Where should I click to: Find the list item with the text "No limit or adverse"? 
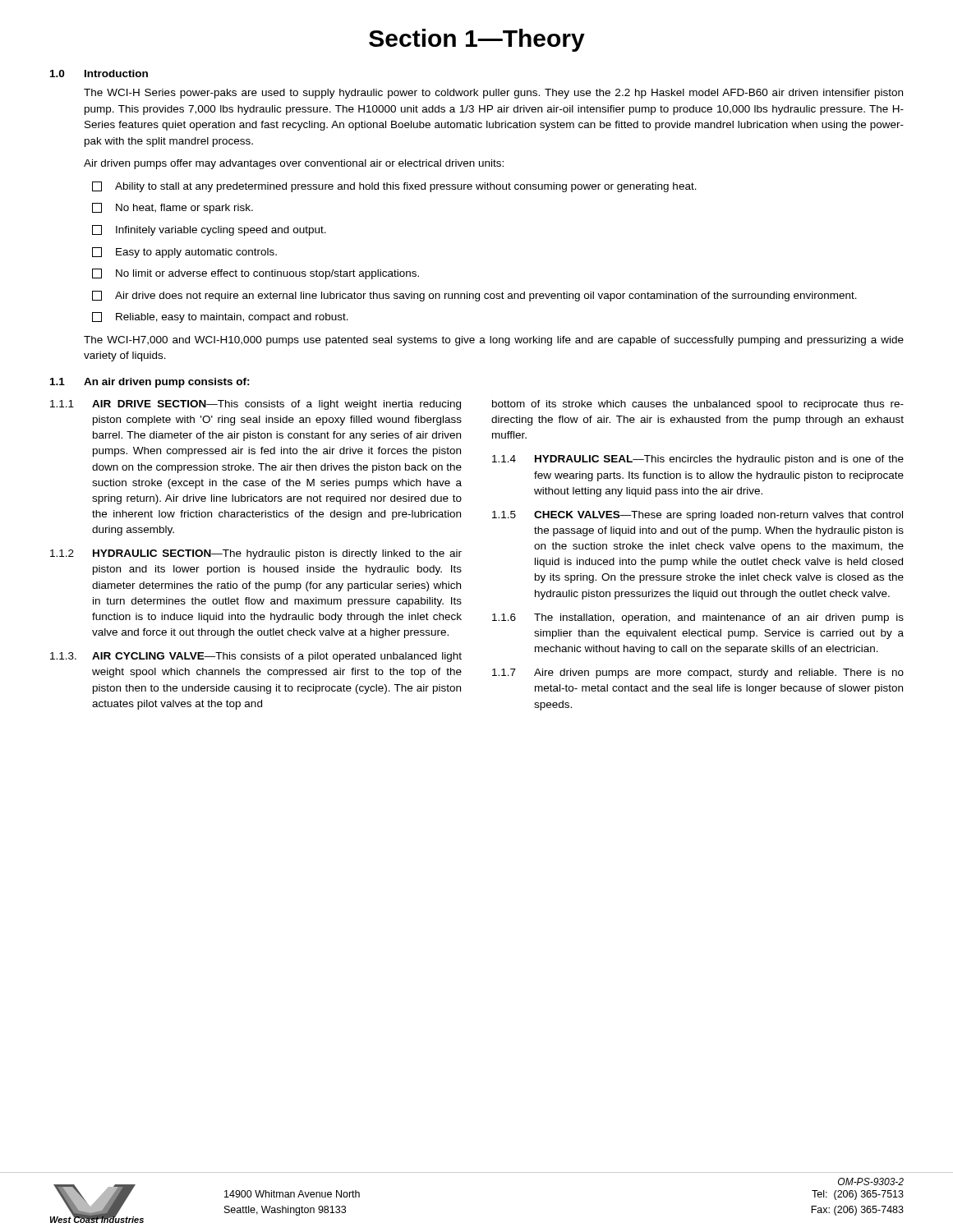pyautogui.click(x=256, y=274)
